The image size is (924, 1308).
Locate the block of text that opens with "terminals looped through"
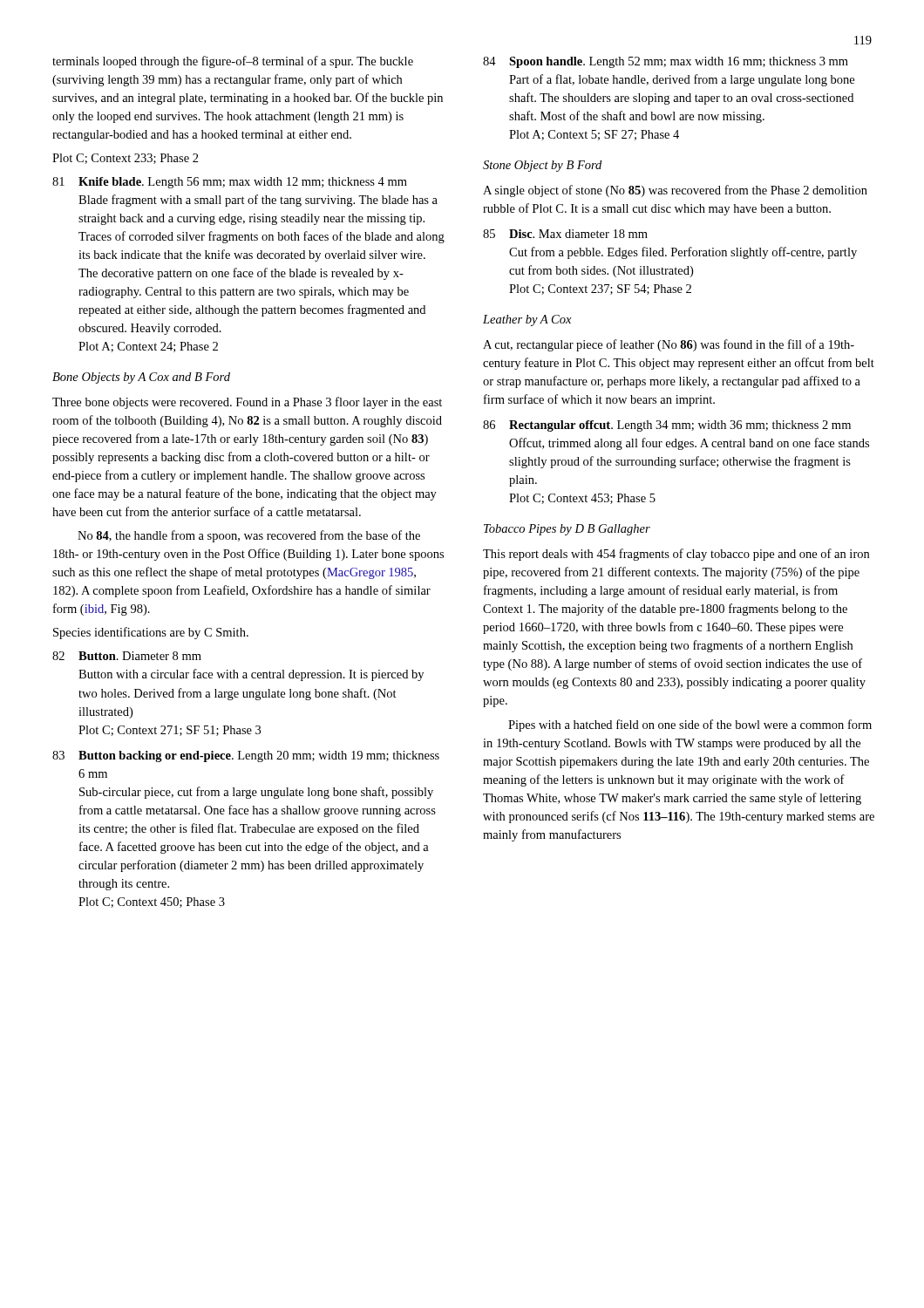click(248, 110)
